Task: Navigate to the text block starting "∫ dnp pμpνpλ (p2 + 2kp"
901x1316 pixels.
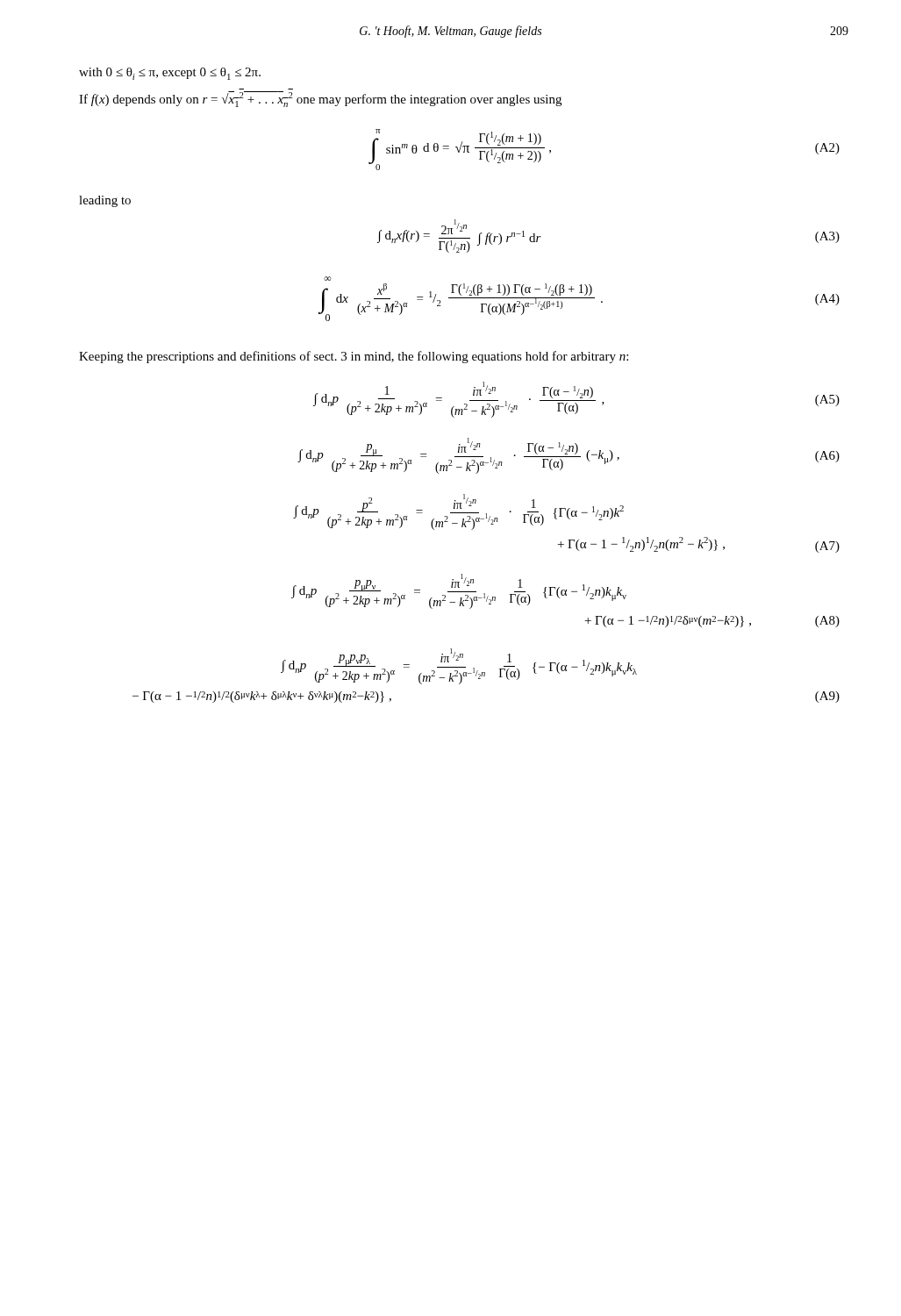Action: [459, 676]
